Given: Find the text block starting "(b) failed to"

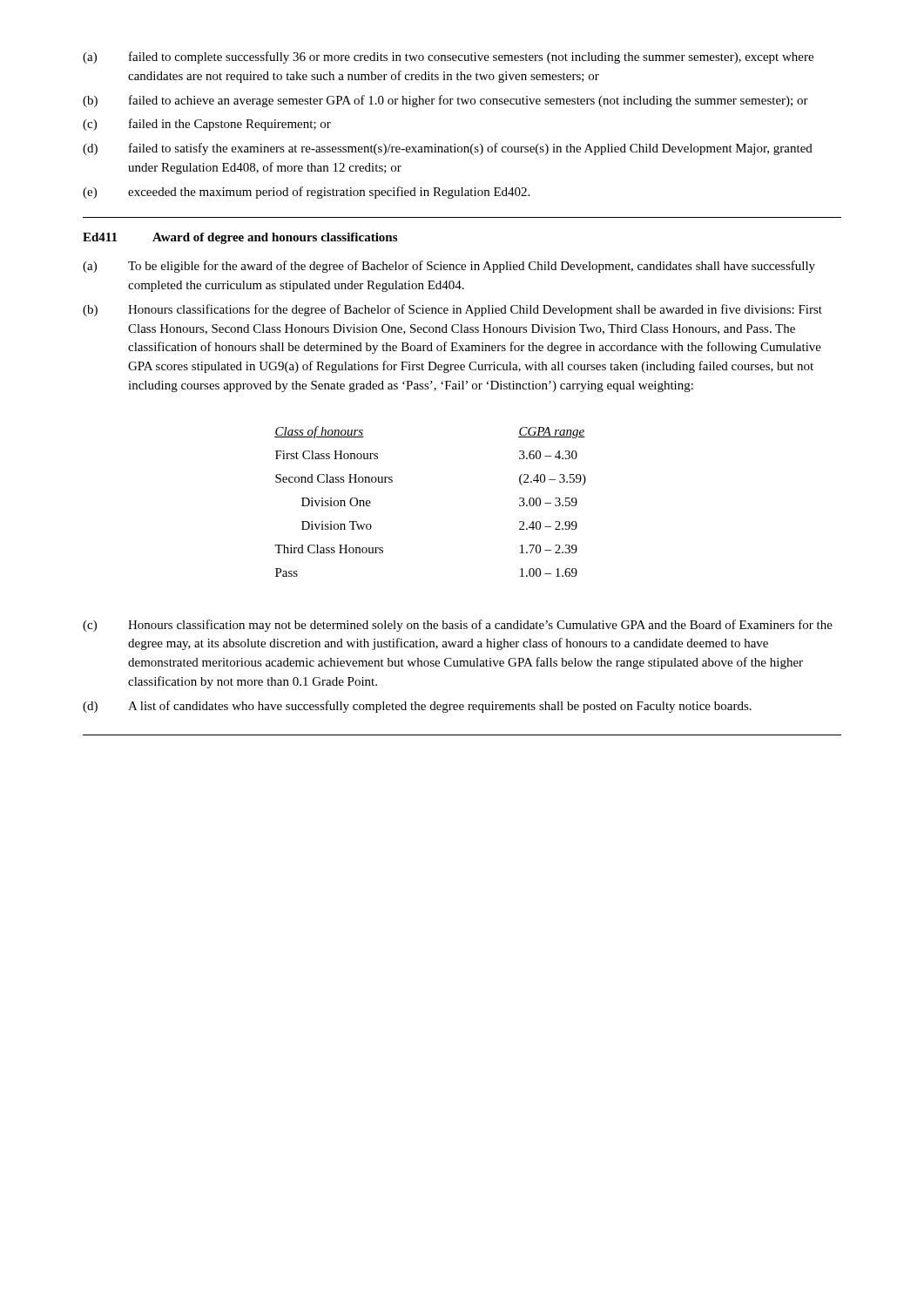Looking at the screenshot, I should tap(462, 101).
